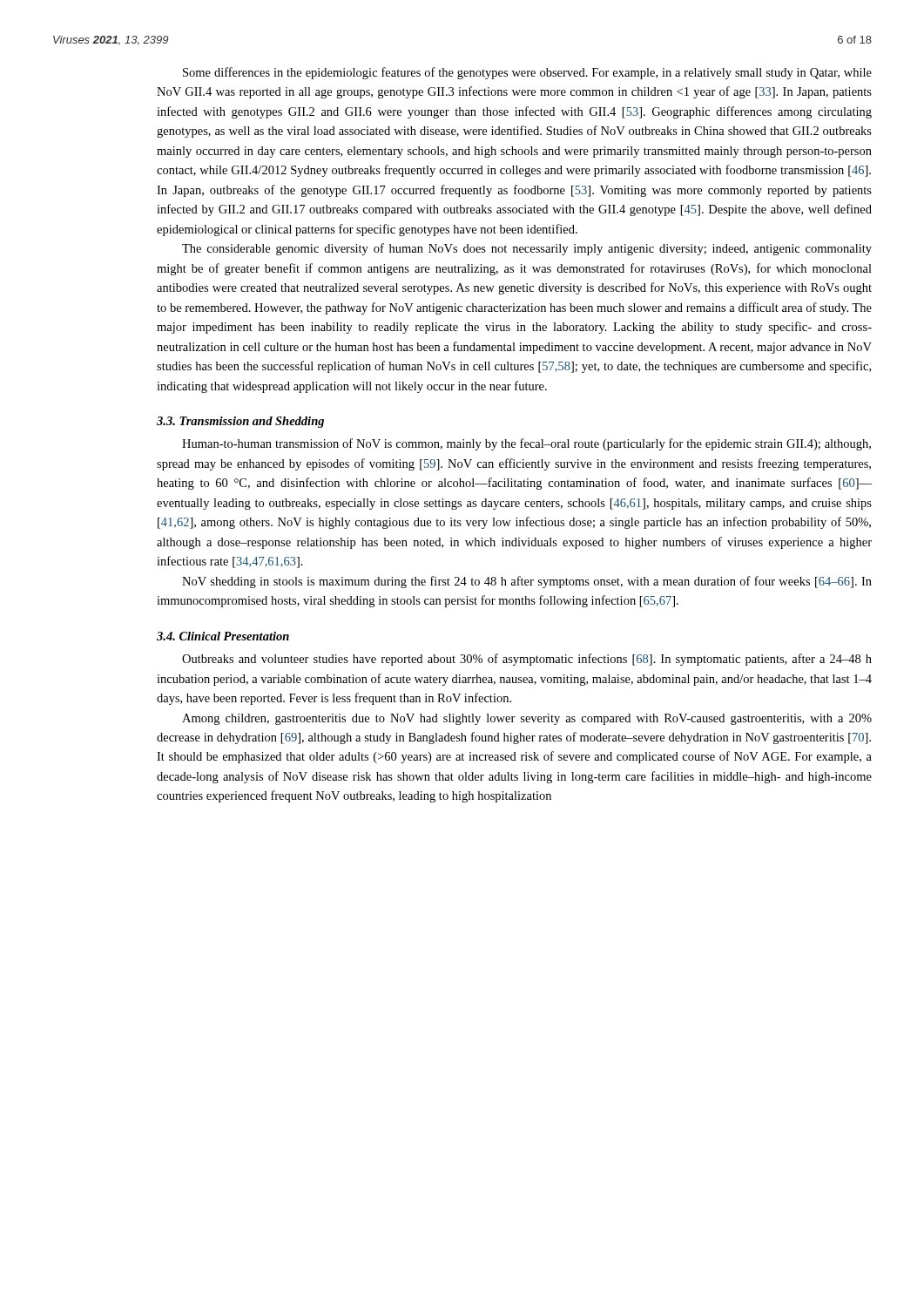The image size is (924, 1307).
Task: Where is the passage that starts "NoV shedding in stools is maximum"?
Action: tap(514, 591)
